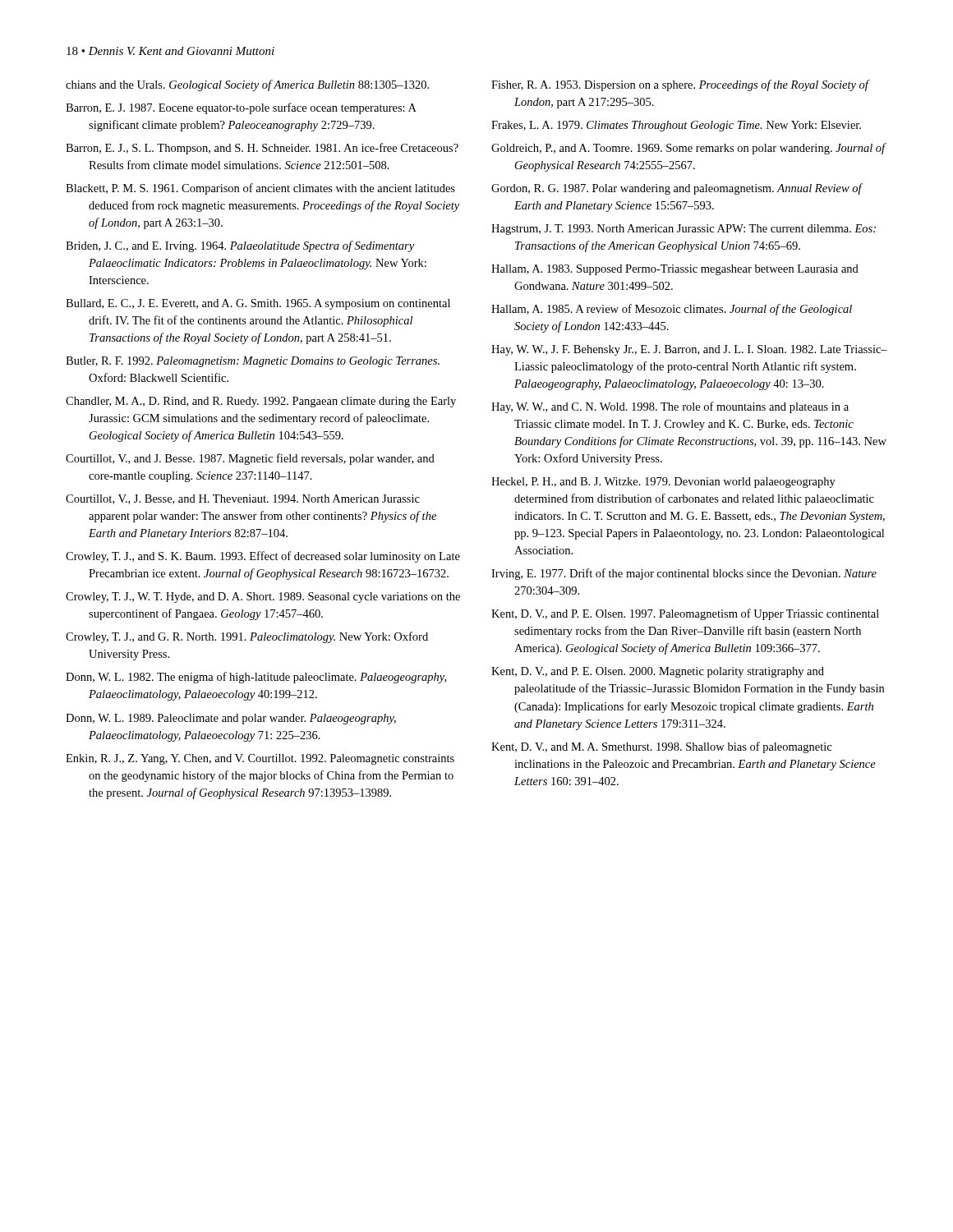
Task: Click the passage that begins "Donn, W. L. 1989. Paleoclimate and polar wander."
Action: [231, 726]
